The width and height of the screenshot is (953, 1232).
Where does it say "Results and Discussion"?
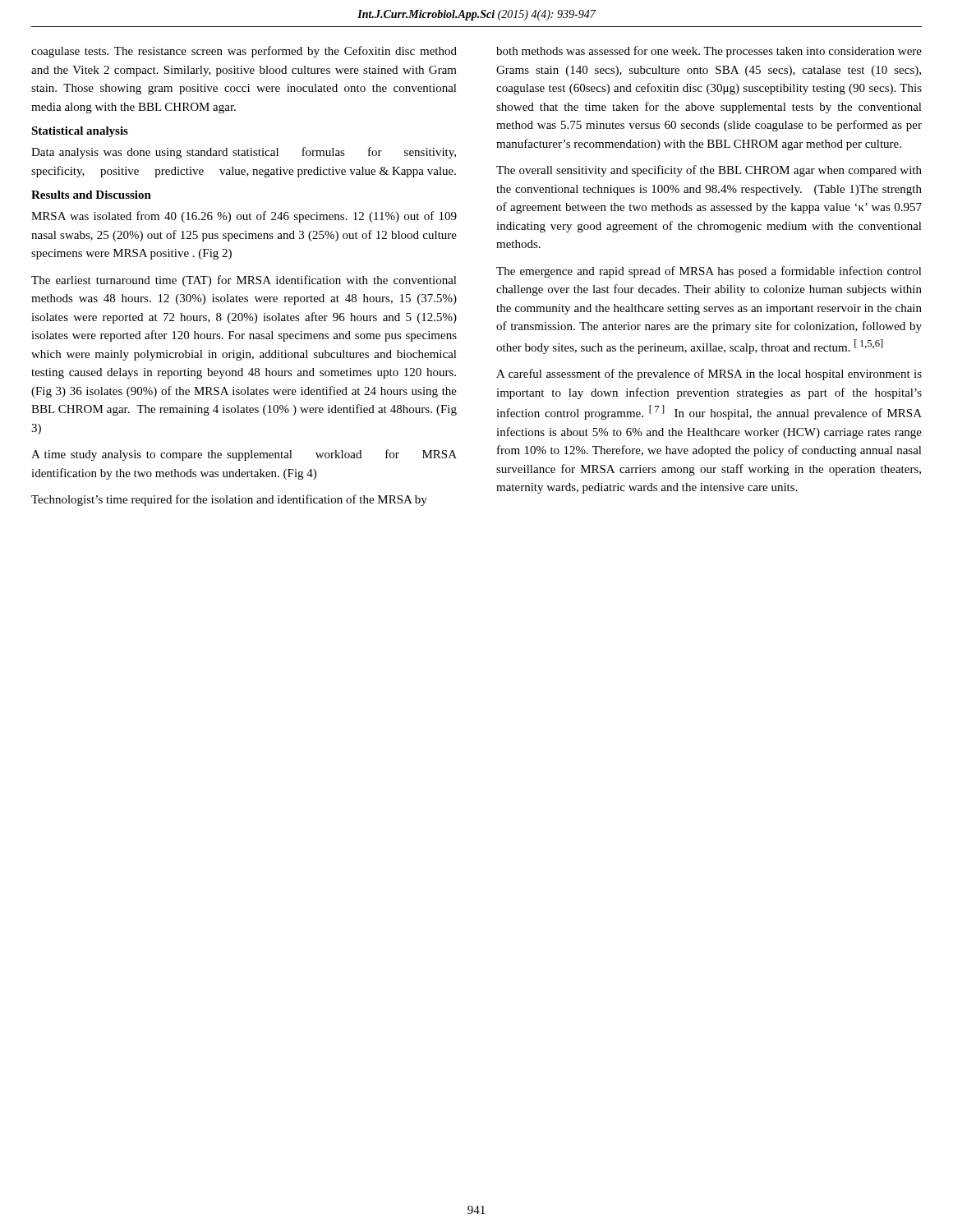pyautogui.click(x=91, y=195)
